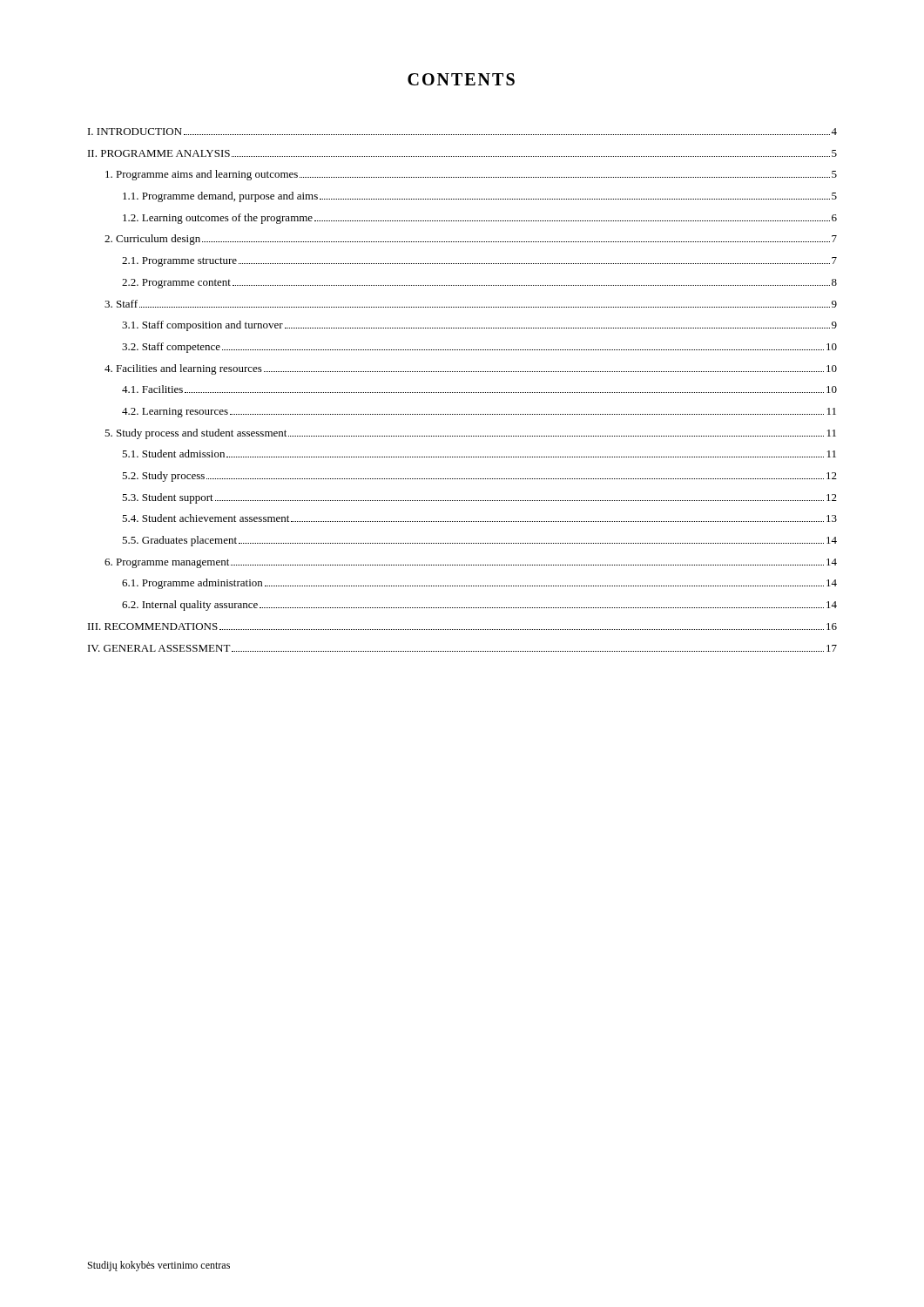Navigate to the text block starting "5. Study process and student"
This screenshot has height=1307, width=924.
click(471, 433)
